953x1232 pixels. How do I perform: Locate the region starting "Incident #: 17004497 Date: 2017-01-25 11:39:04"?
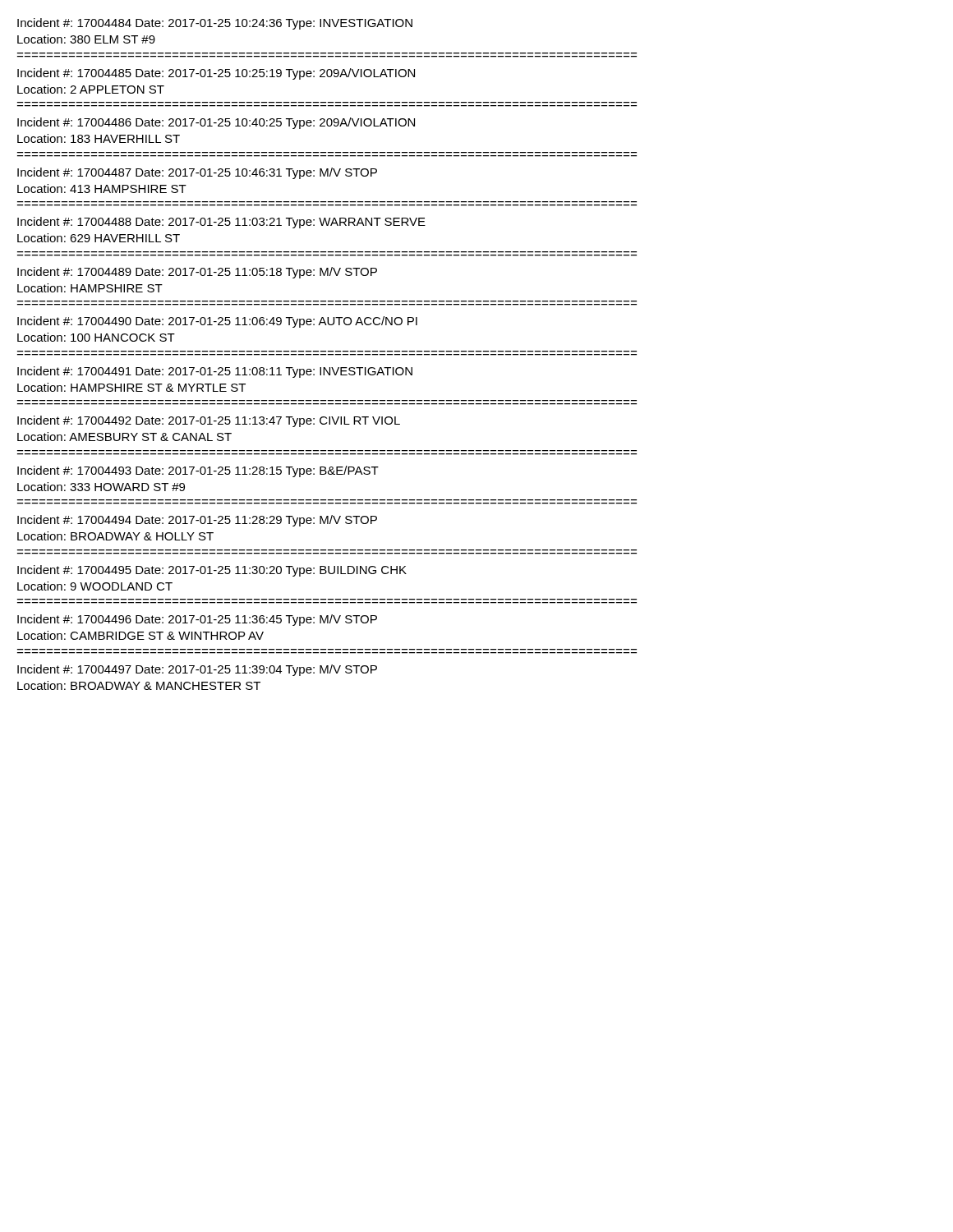pos(197,670)
